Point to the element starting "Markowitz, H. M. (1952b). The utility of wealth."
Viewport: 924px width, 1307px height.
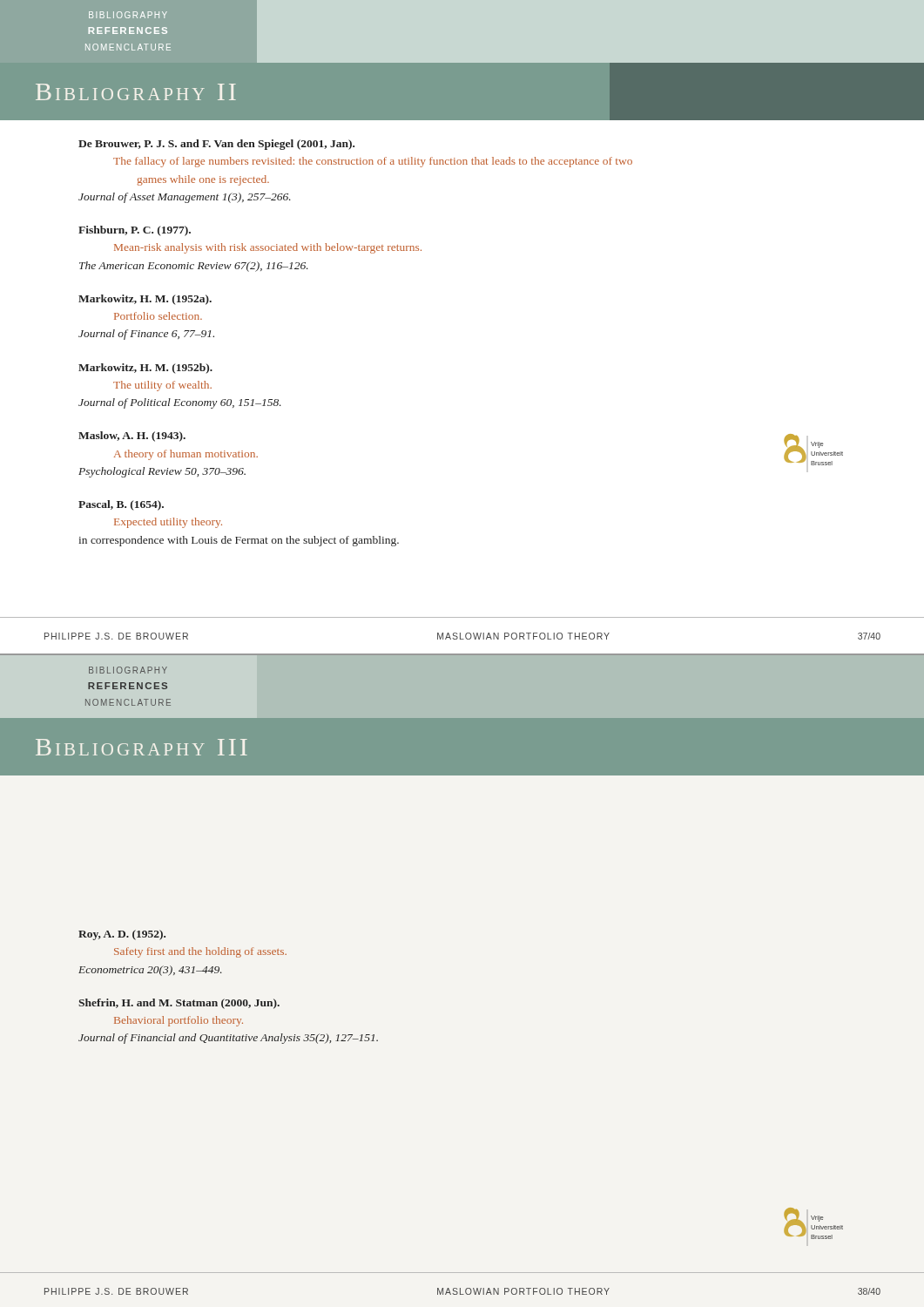[145, 369]
